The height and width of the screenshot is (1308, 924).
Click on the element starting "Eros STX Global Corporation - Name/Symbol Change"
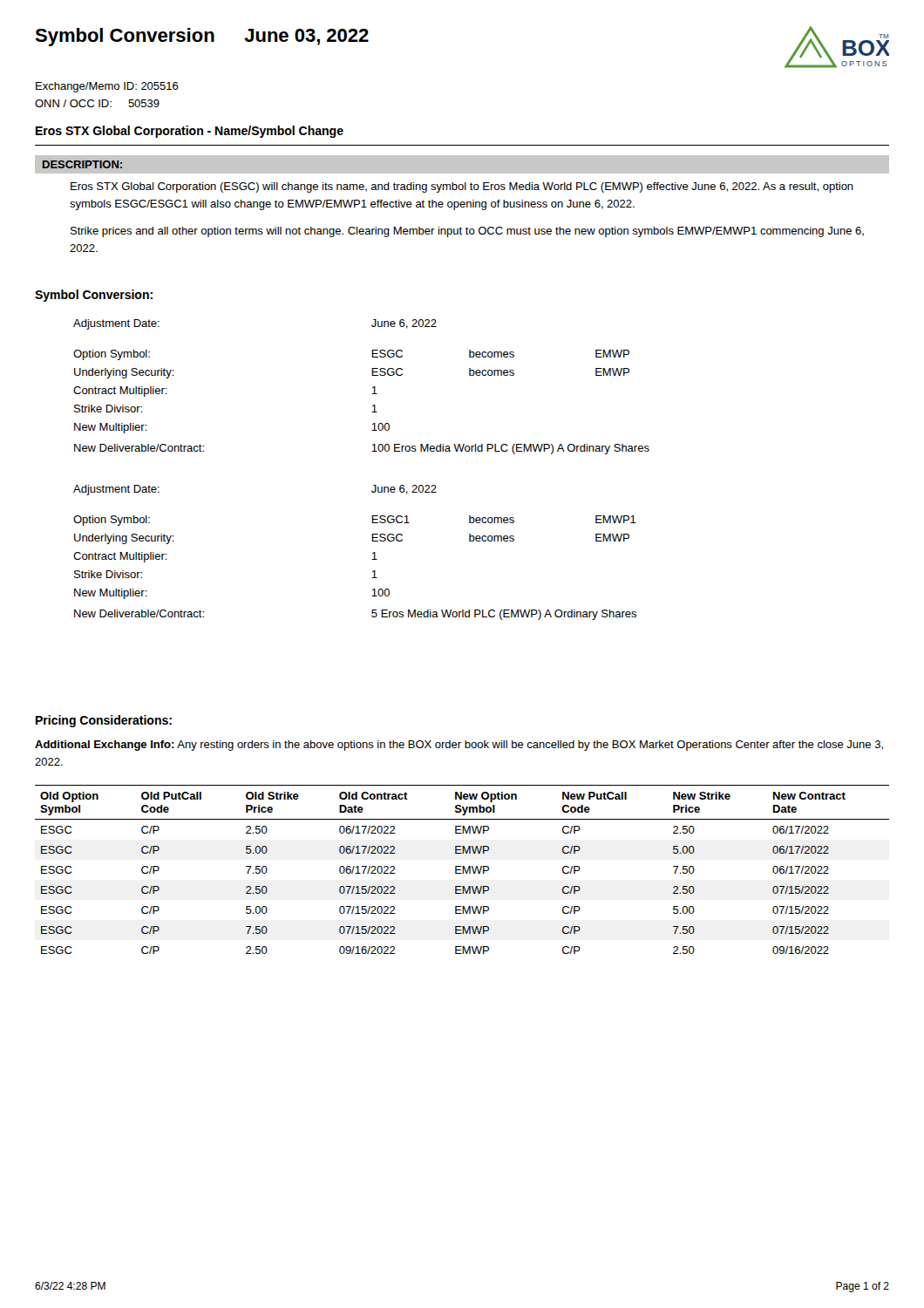[x=189, y=131]
